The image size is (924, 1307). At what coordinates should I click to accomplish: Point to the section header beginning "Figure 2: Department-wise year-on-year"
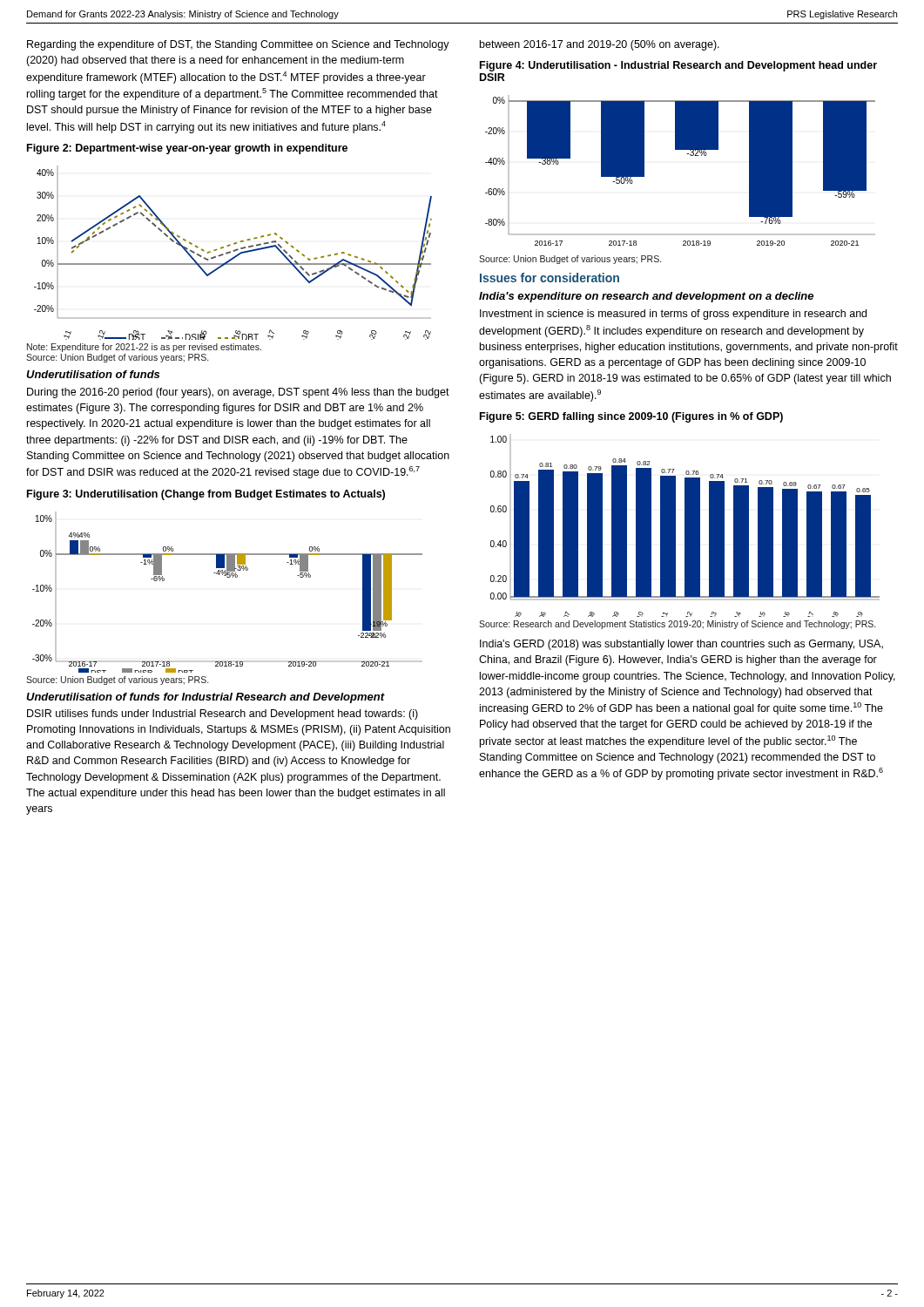point(187,148)
